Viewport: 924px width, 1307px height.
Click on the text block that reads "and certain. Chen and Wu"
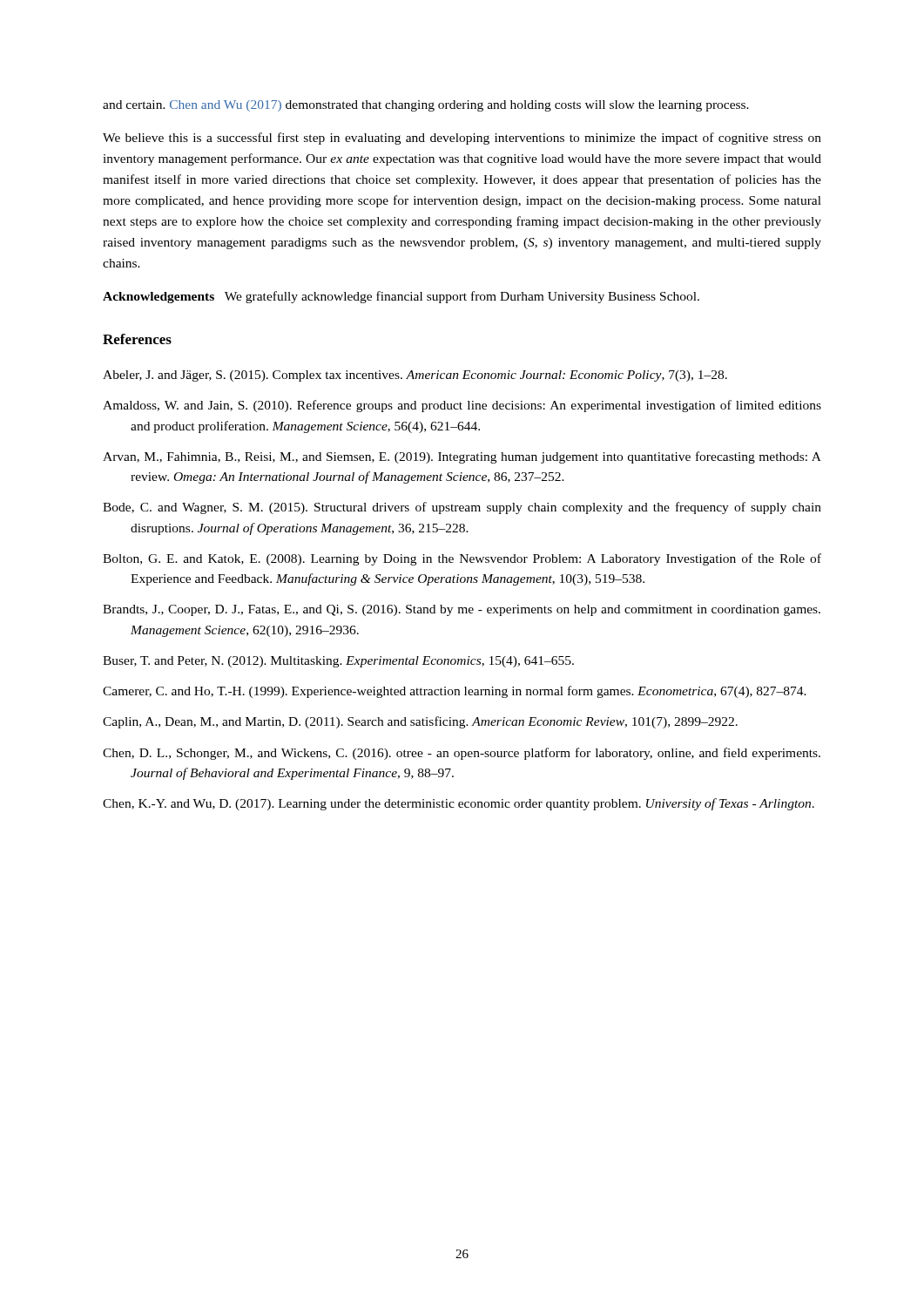[462, 105]
